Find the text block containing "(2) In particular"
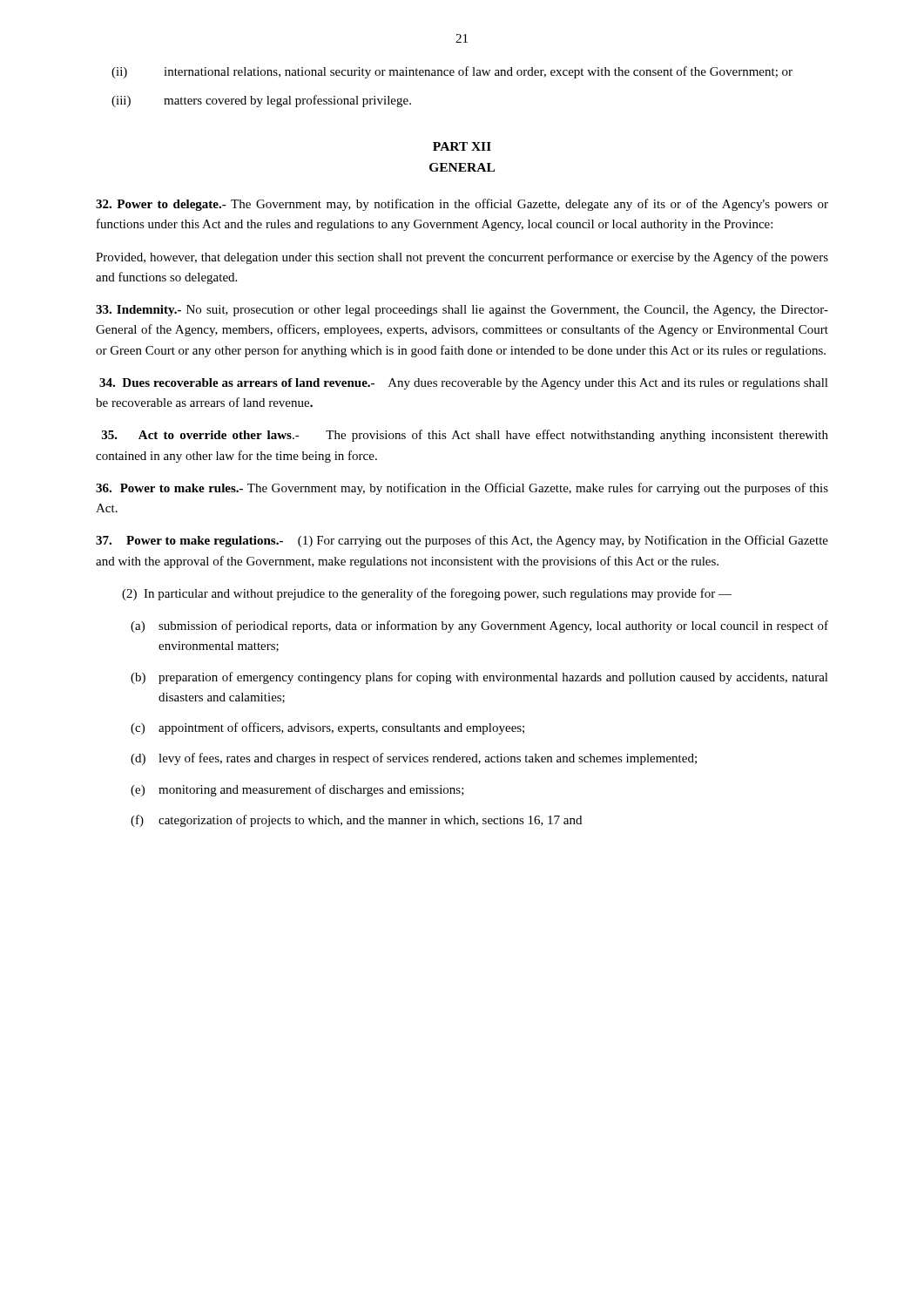 [x=427, y=593]
